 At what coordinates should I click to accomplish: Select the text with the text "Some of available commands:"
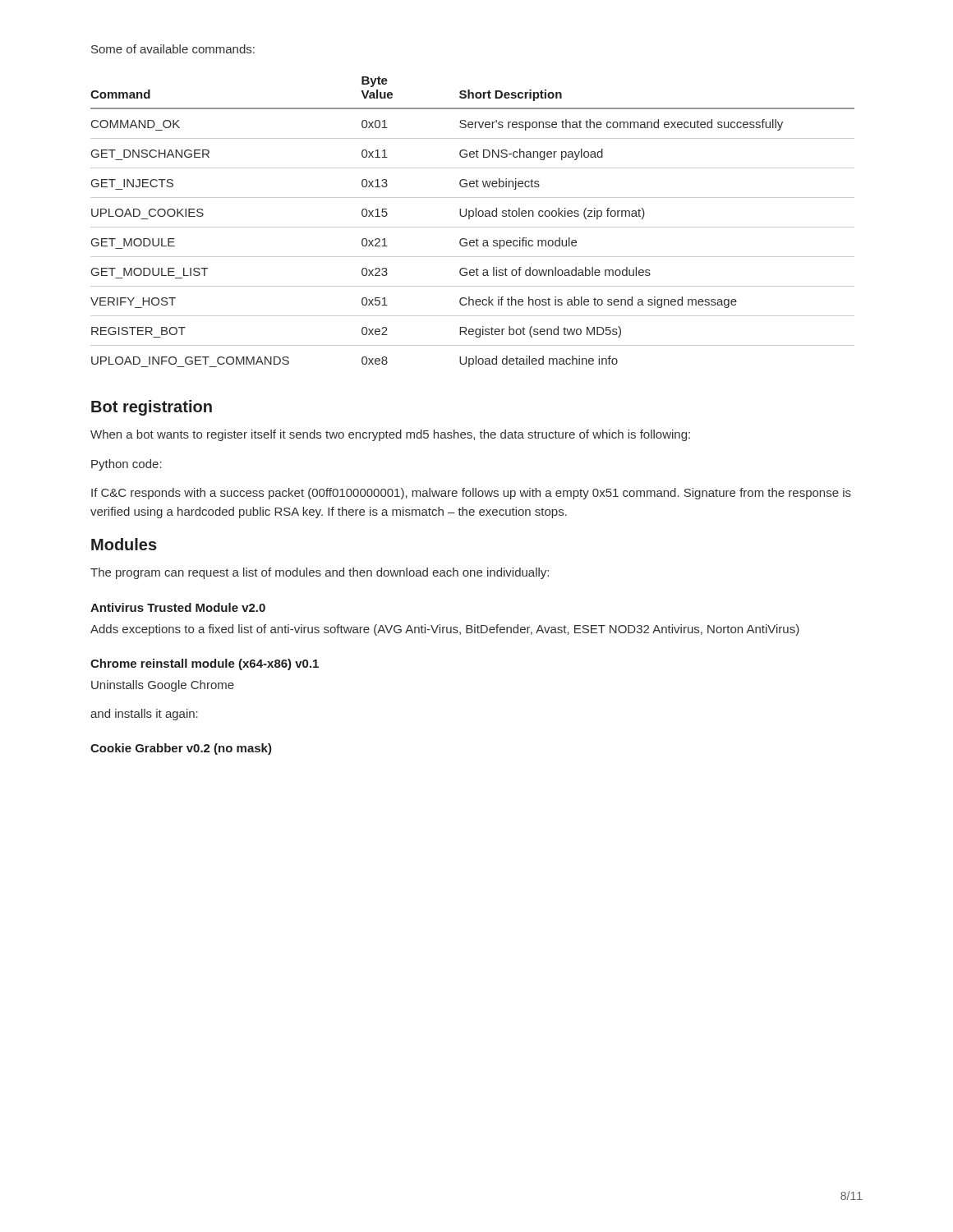click(x=173, y=49)
